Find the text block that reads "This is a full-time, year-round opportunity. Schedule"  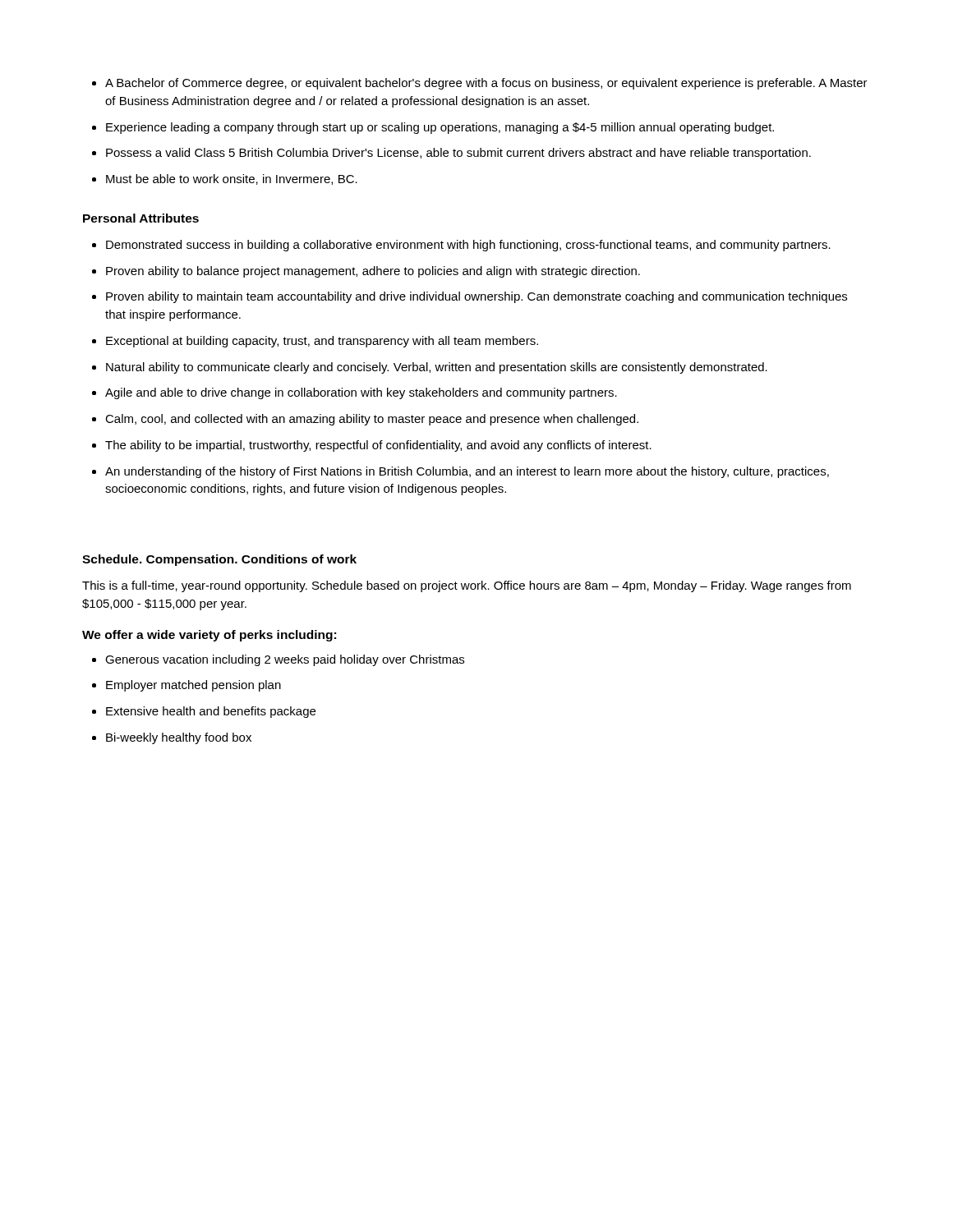point(467,594)
